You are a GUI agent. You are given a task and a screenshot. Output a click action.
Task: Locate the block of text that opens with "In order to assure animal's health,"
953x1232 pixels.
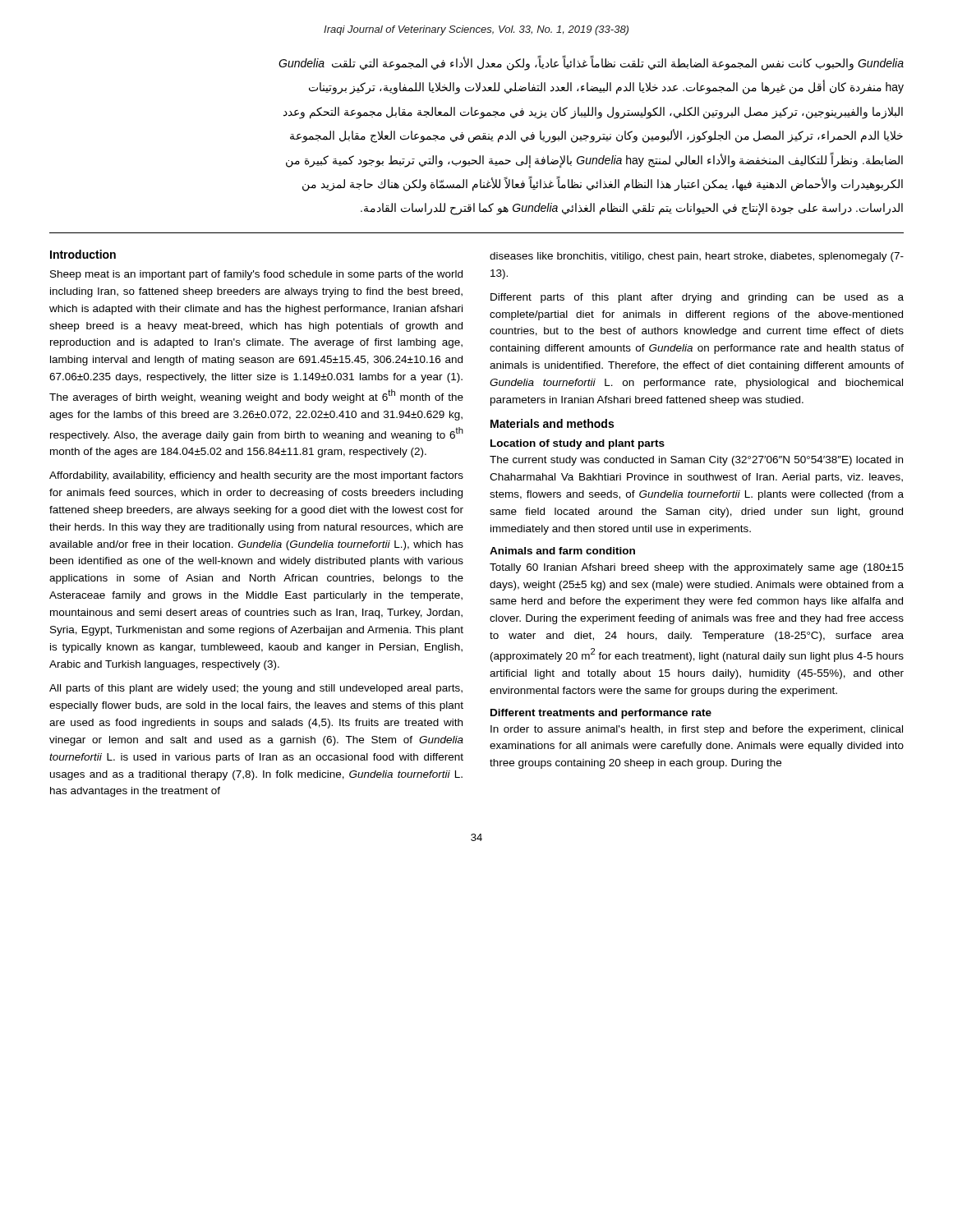(x=697, y=747)
